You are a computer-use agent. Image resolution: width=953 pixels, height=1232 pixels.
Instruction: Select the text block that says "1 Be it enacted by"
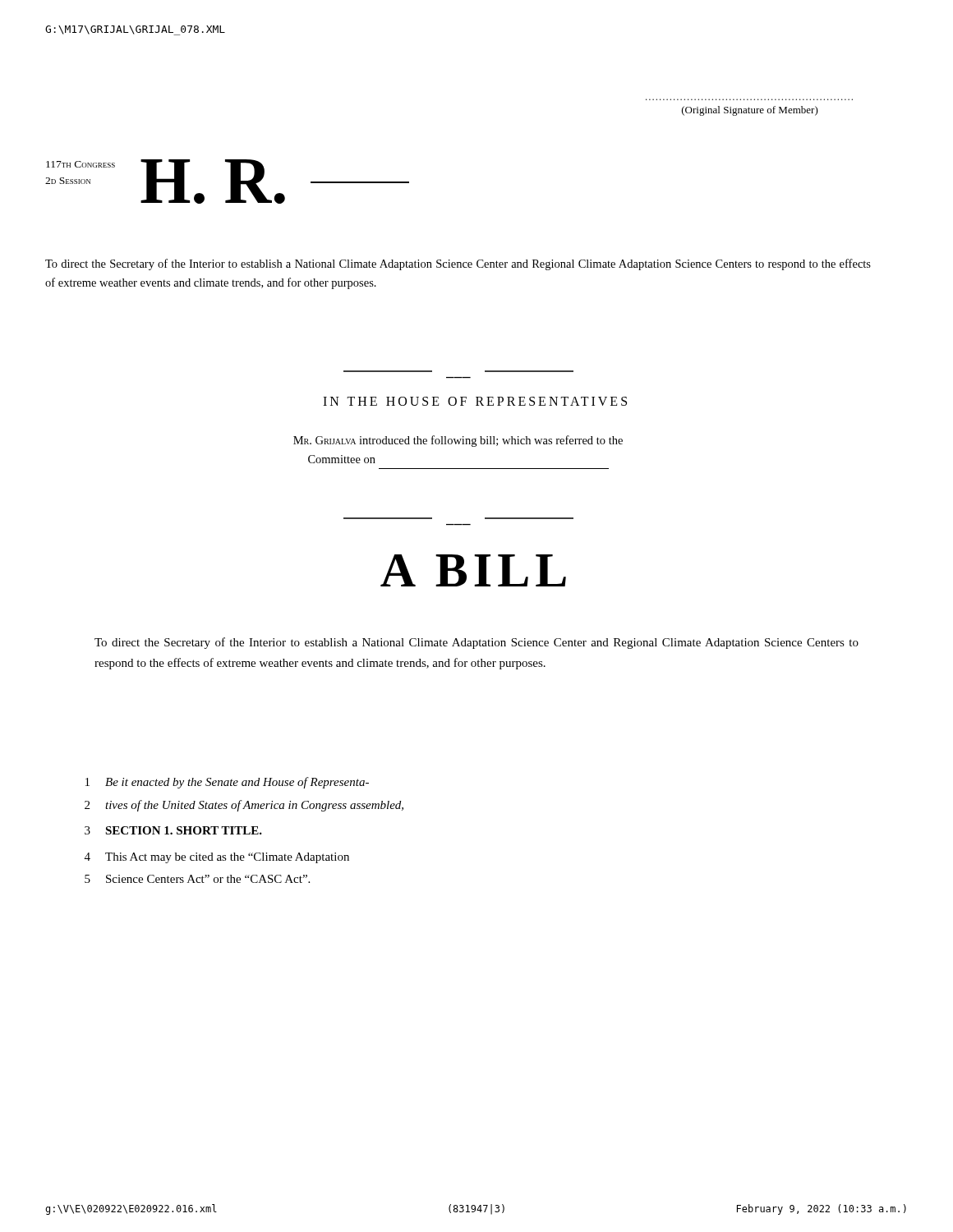pyautogui.click(x=227, y=783)
